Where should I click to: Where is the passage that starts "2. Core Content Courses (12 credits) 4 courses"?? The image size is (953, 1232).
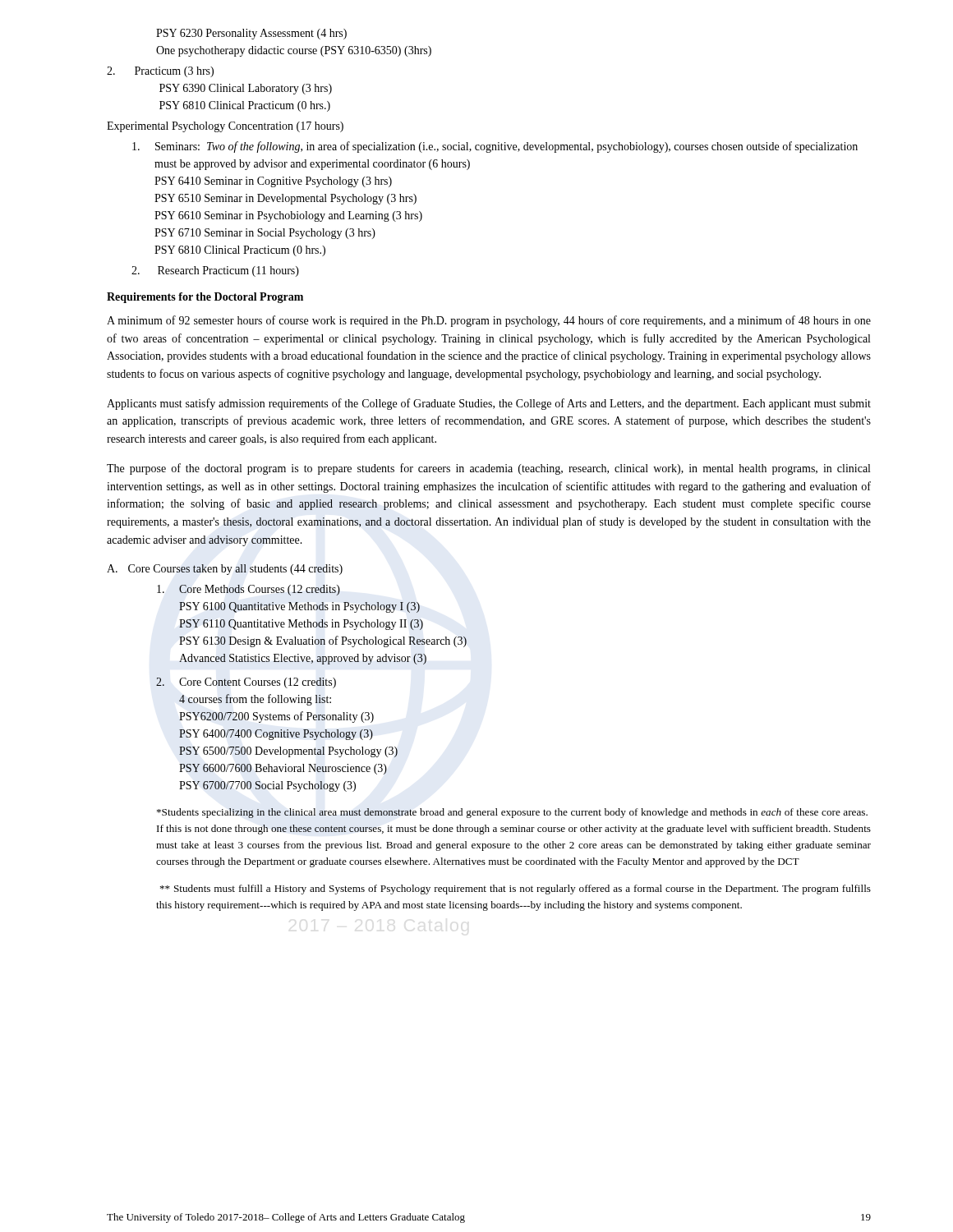(246, 683)
